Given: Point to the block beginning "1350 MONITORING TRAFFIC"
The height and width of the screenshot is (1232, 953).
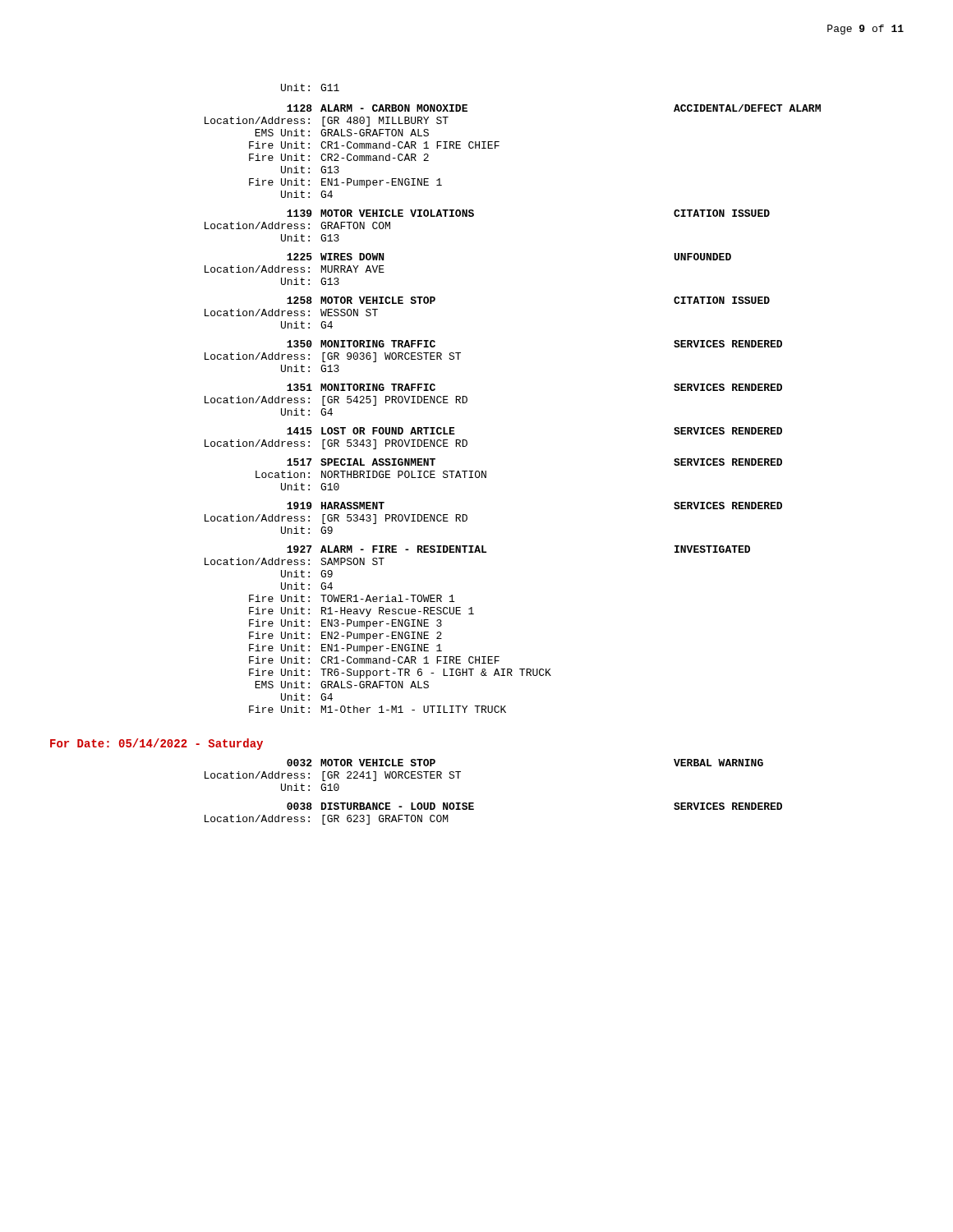Looking at the screenshot, I should click(296, 344).
